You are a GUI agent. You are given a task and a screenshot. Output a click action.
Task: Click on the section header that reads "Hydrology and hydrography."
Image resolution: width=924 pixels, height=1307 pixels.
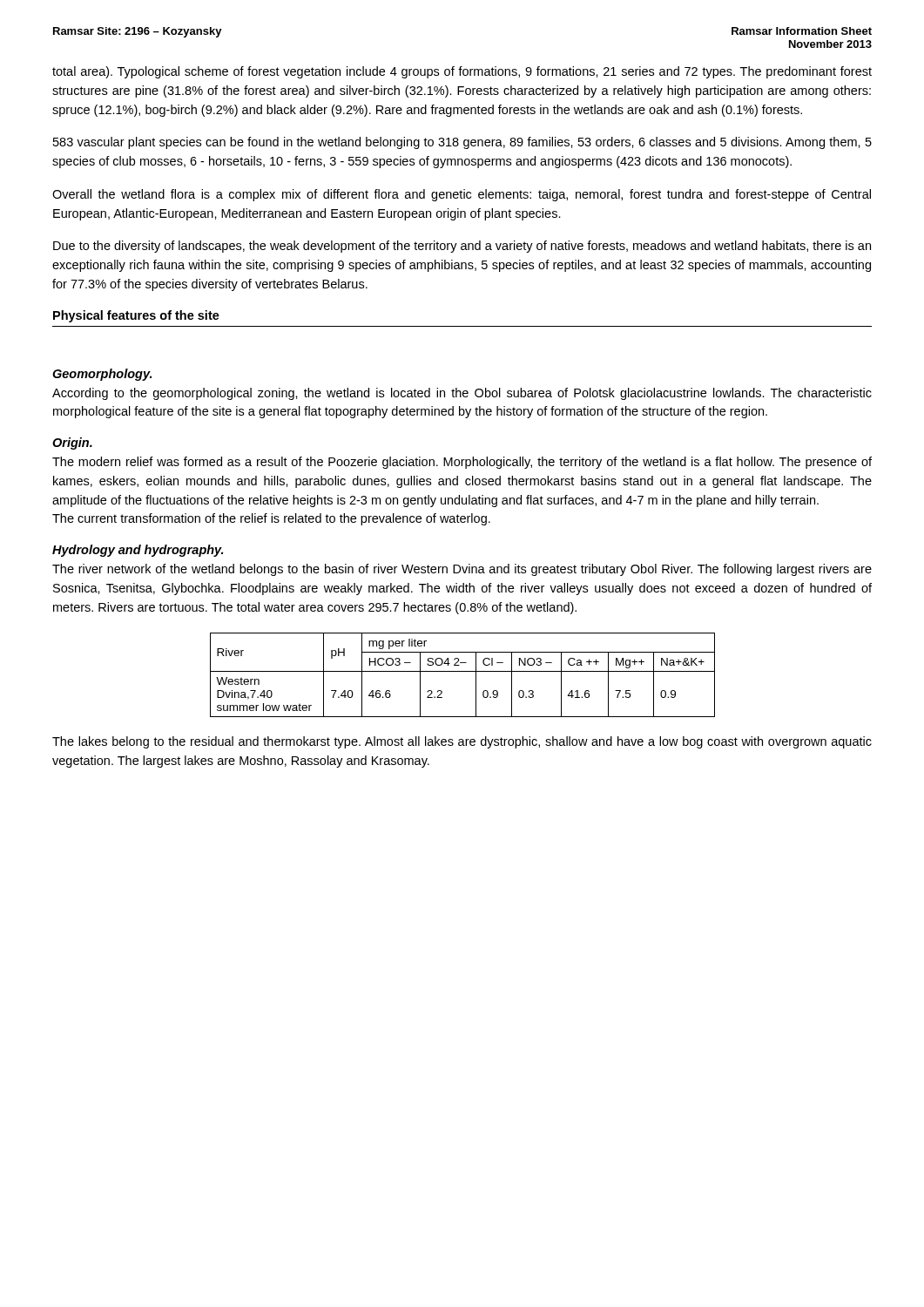(x=138, y=550)
